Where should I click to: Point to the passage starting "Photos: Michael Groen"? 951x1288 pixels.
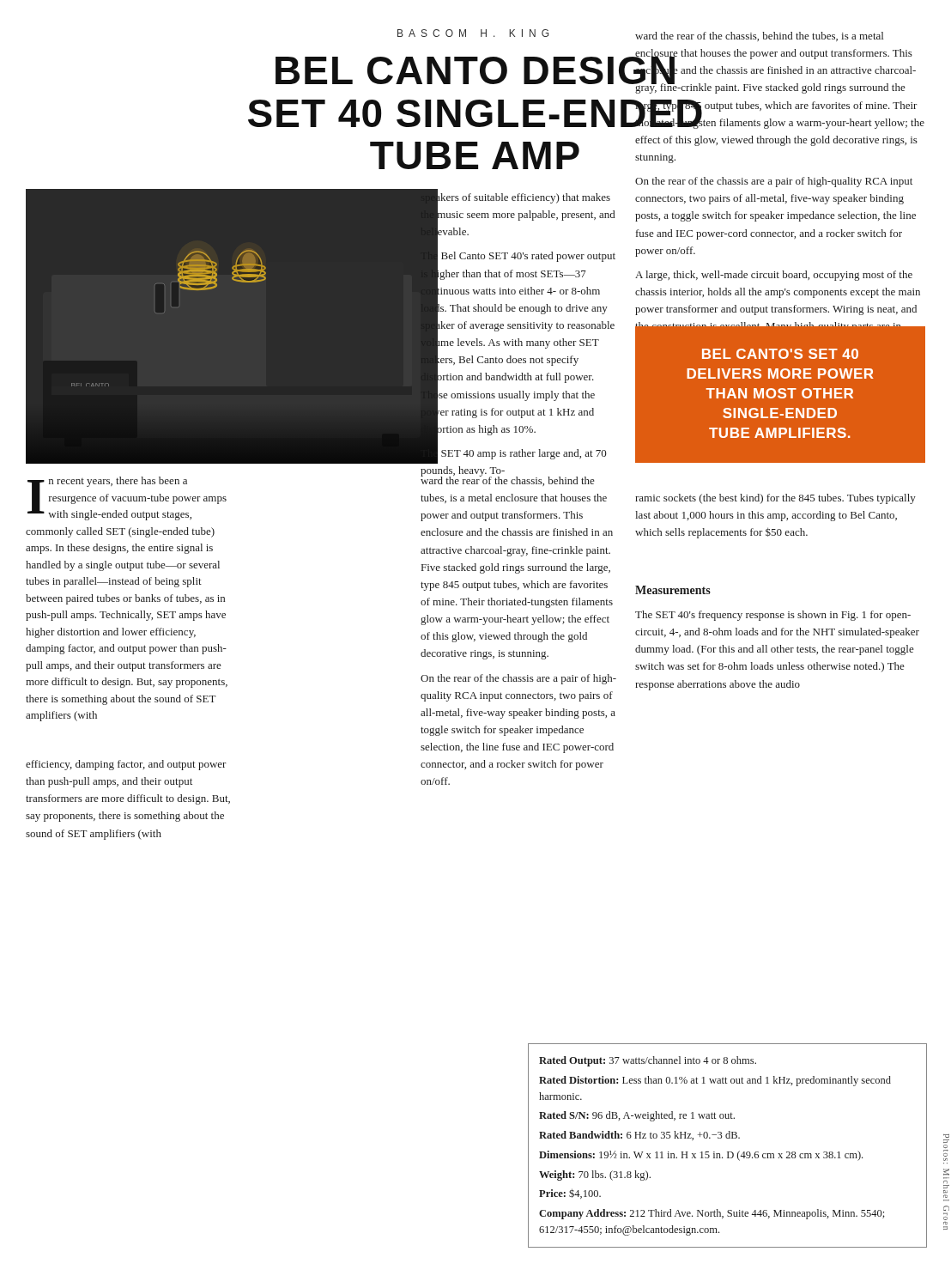click(946, 1182)
